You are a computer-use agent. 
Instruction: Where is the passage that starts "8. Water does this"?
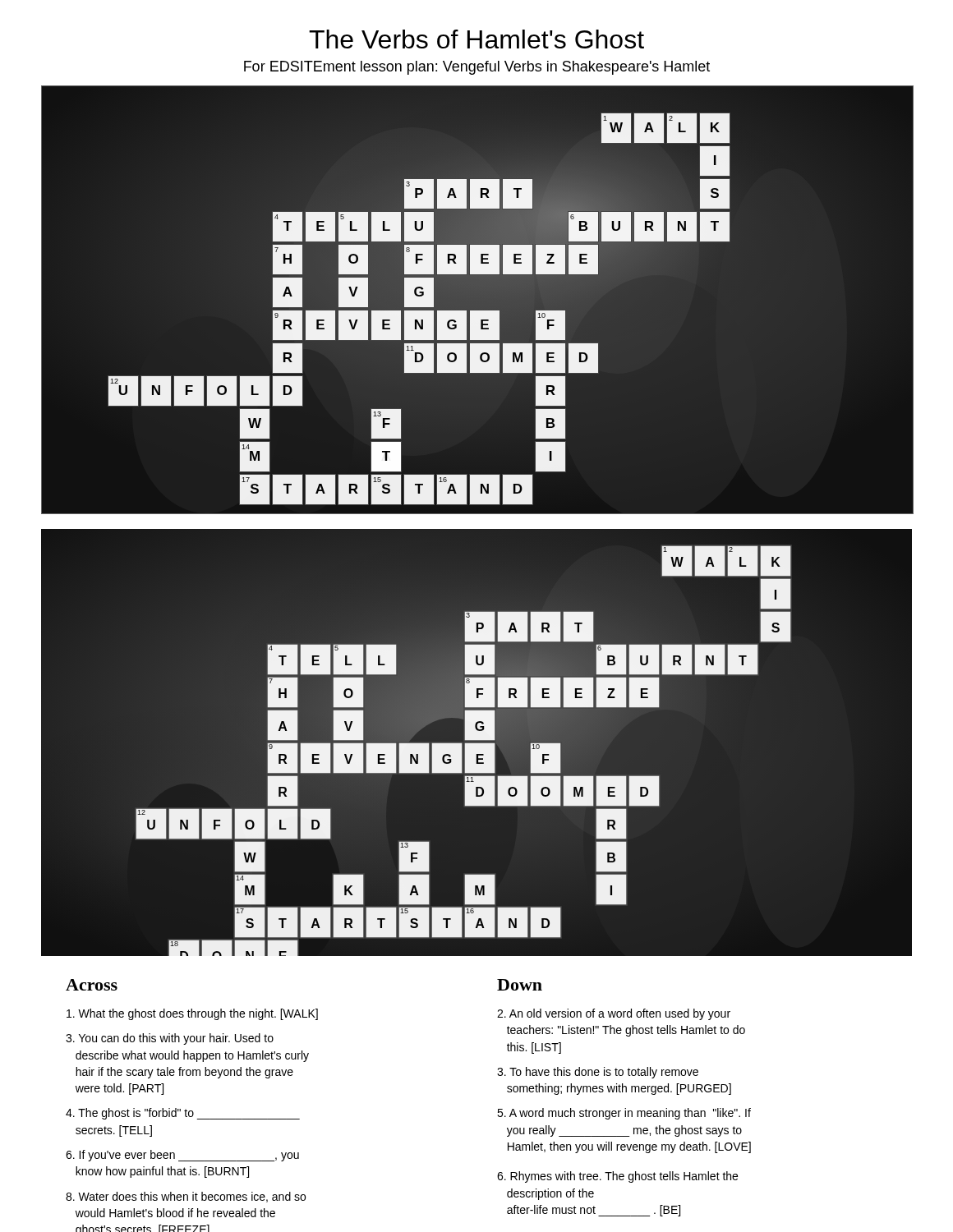point(186,1211)
